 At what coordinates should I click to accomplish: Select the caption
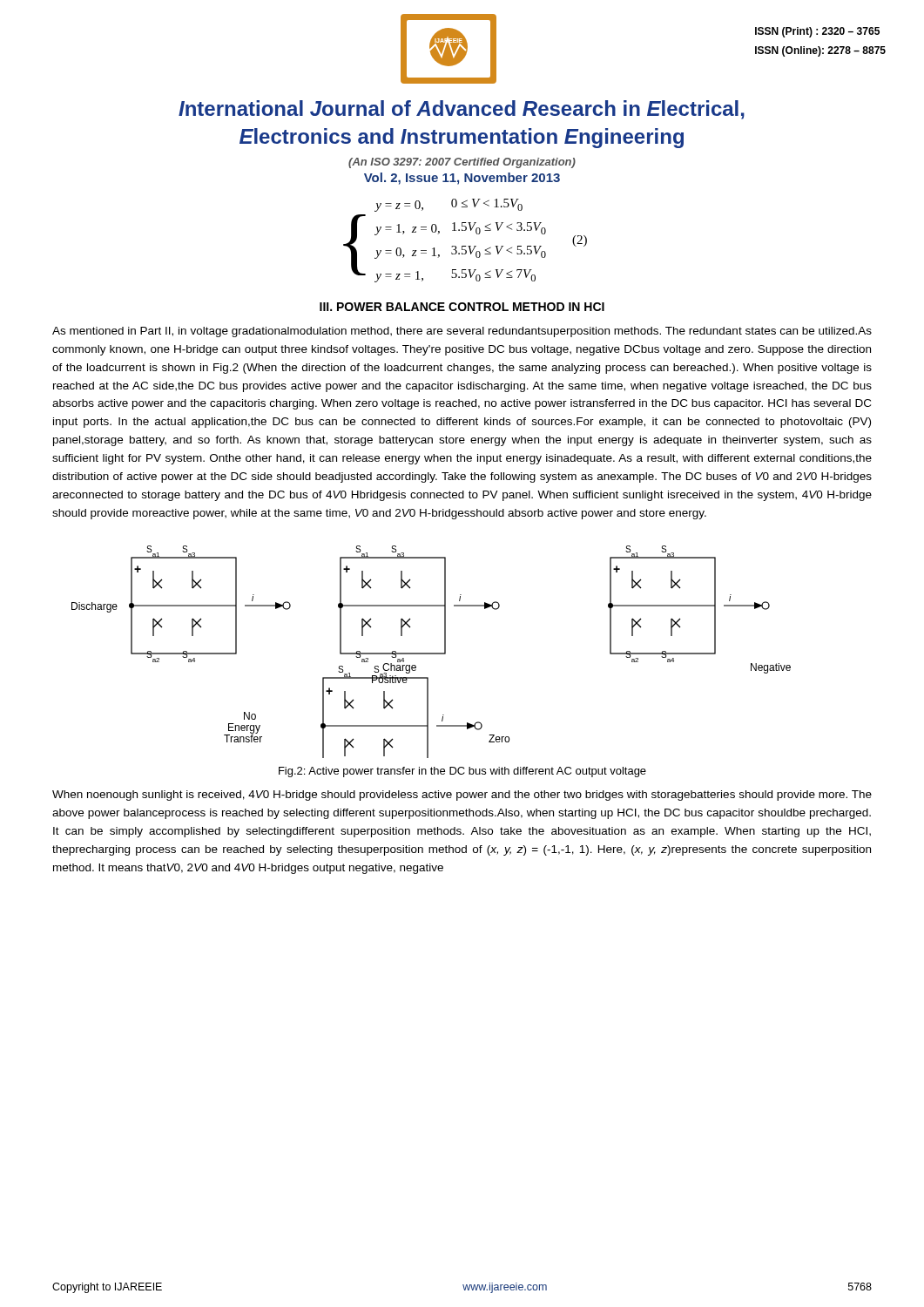462,771
